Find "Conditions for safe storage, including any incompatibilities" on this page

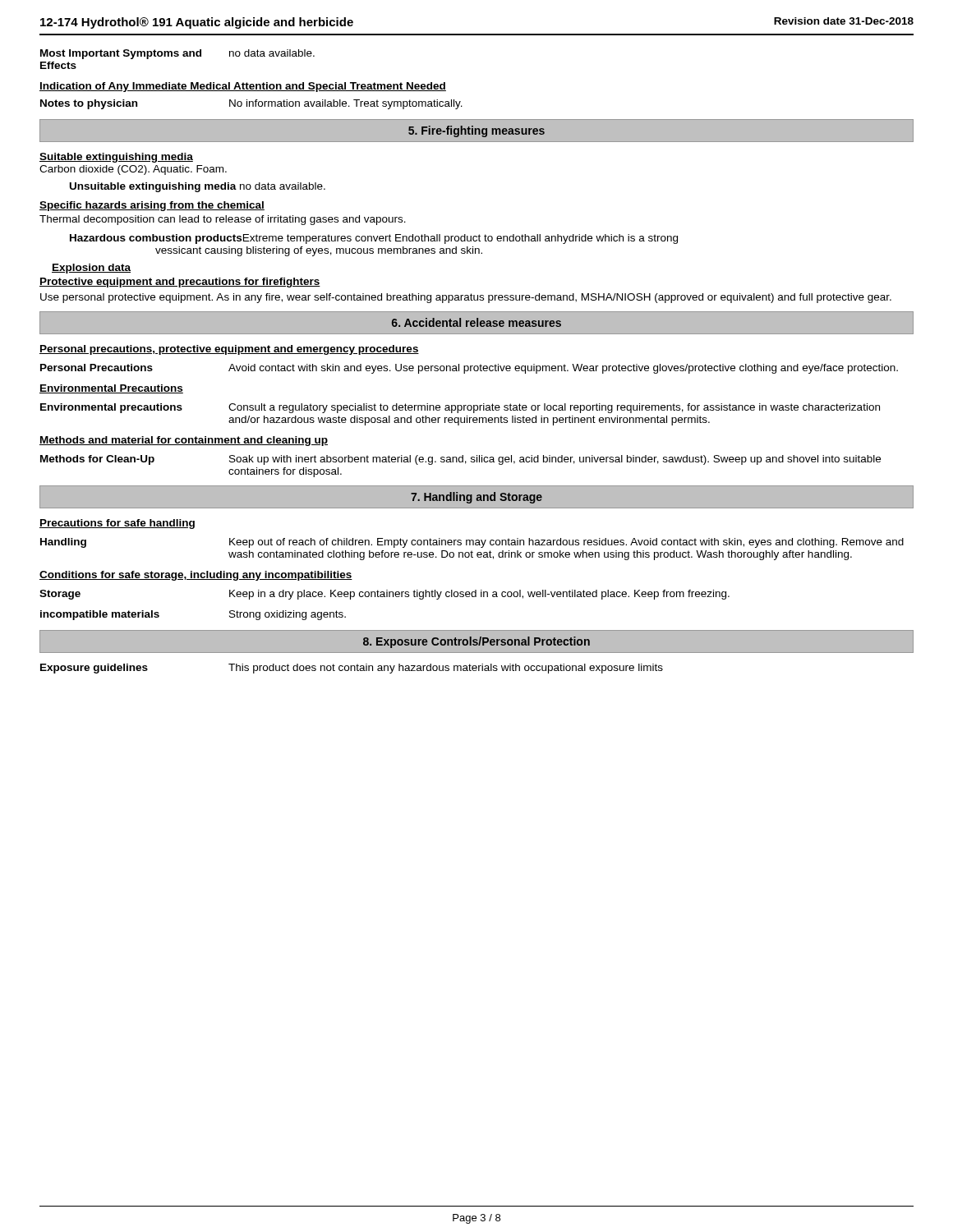[x=196, y=574]
